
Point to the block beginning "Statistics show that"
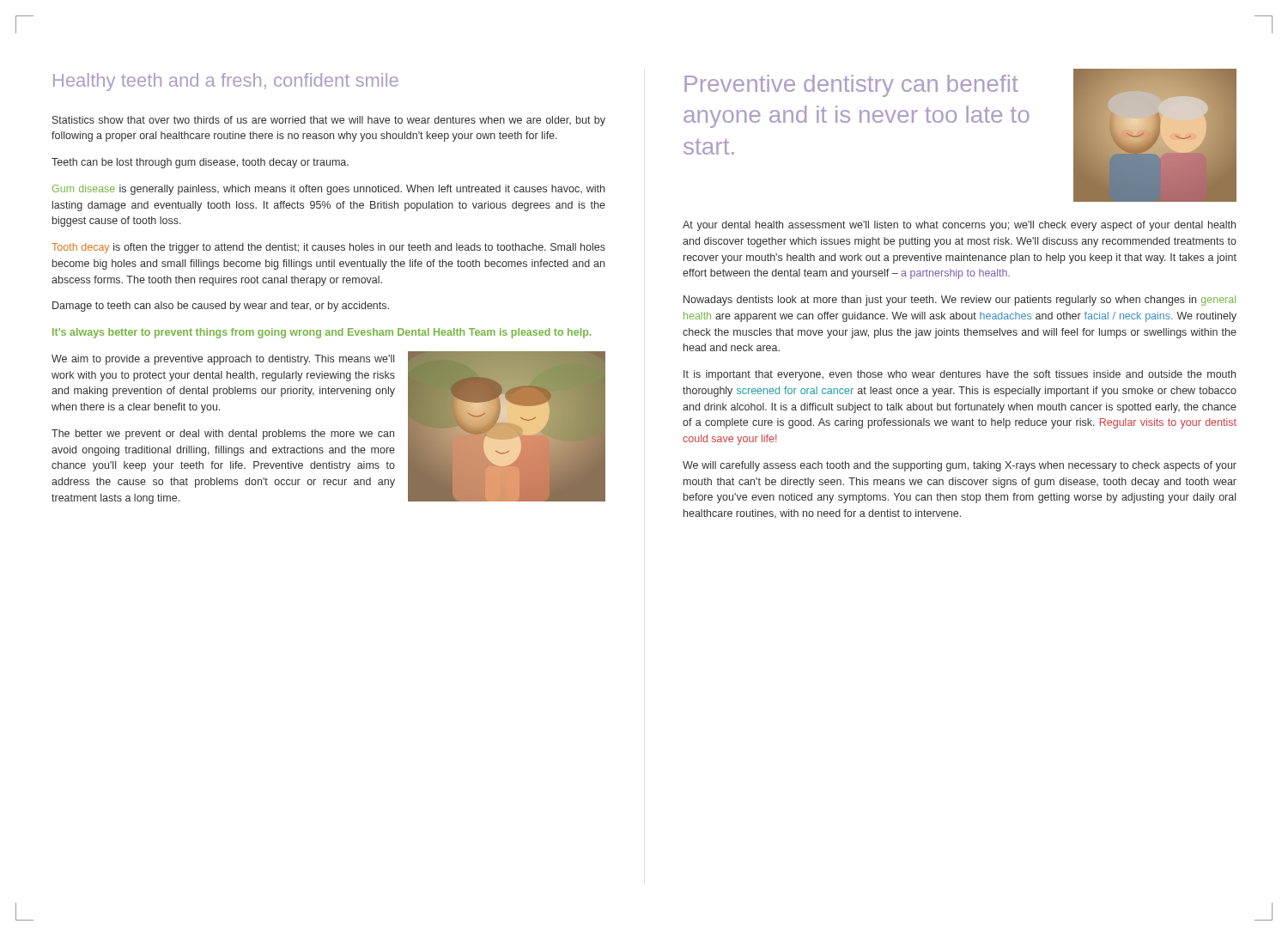328,128
